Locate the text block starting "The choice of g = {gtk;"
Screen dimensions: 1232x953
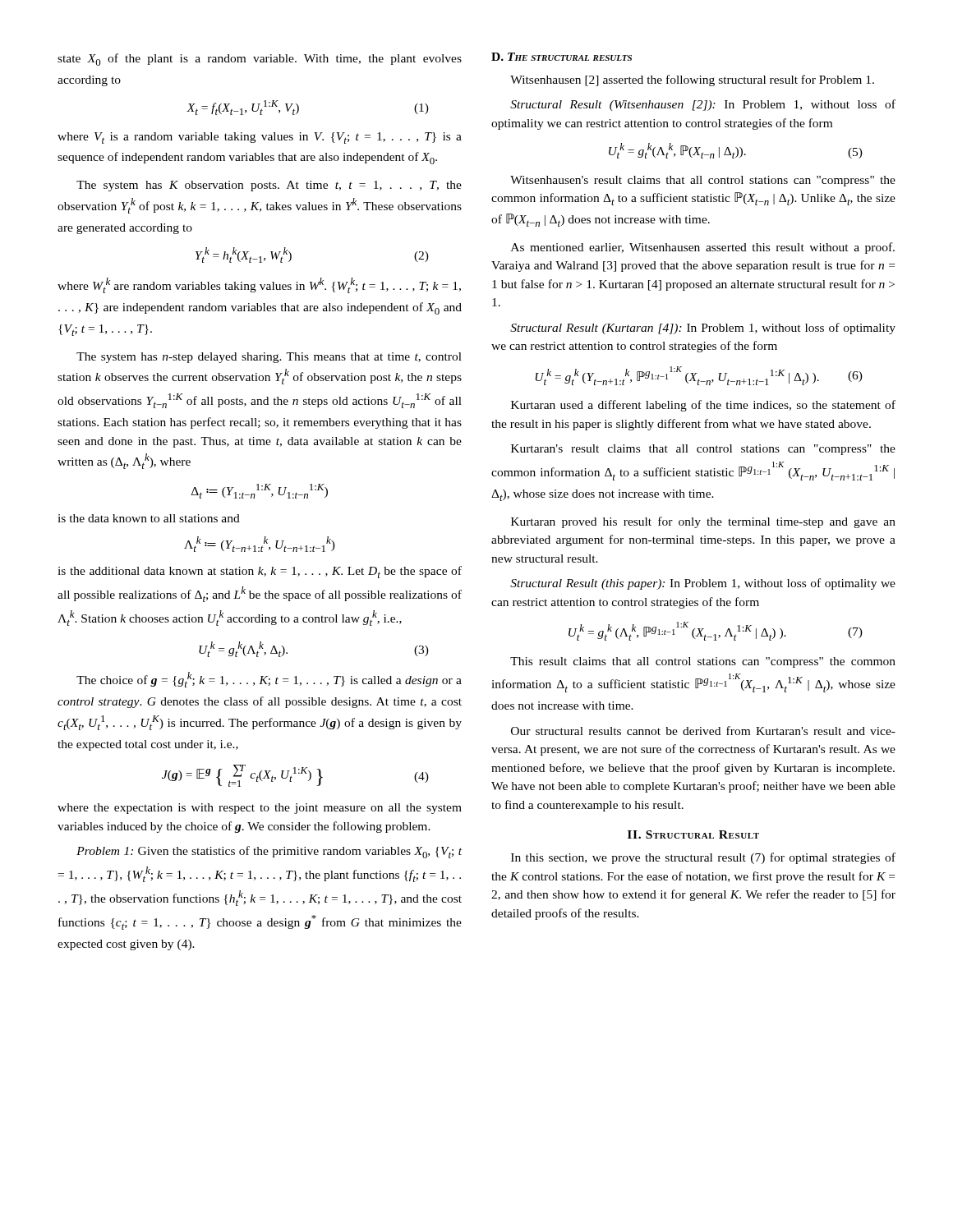260,710
